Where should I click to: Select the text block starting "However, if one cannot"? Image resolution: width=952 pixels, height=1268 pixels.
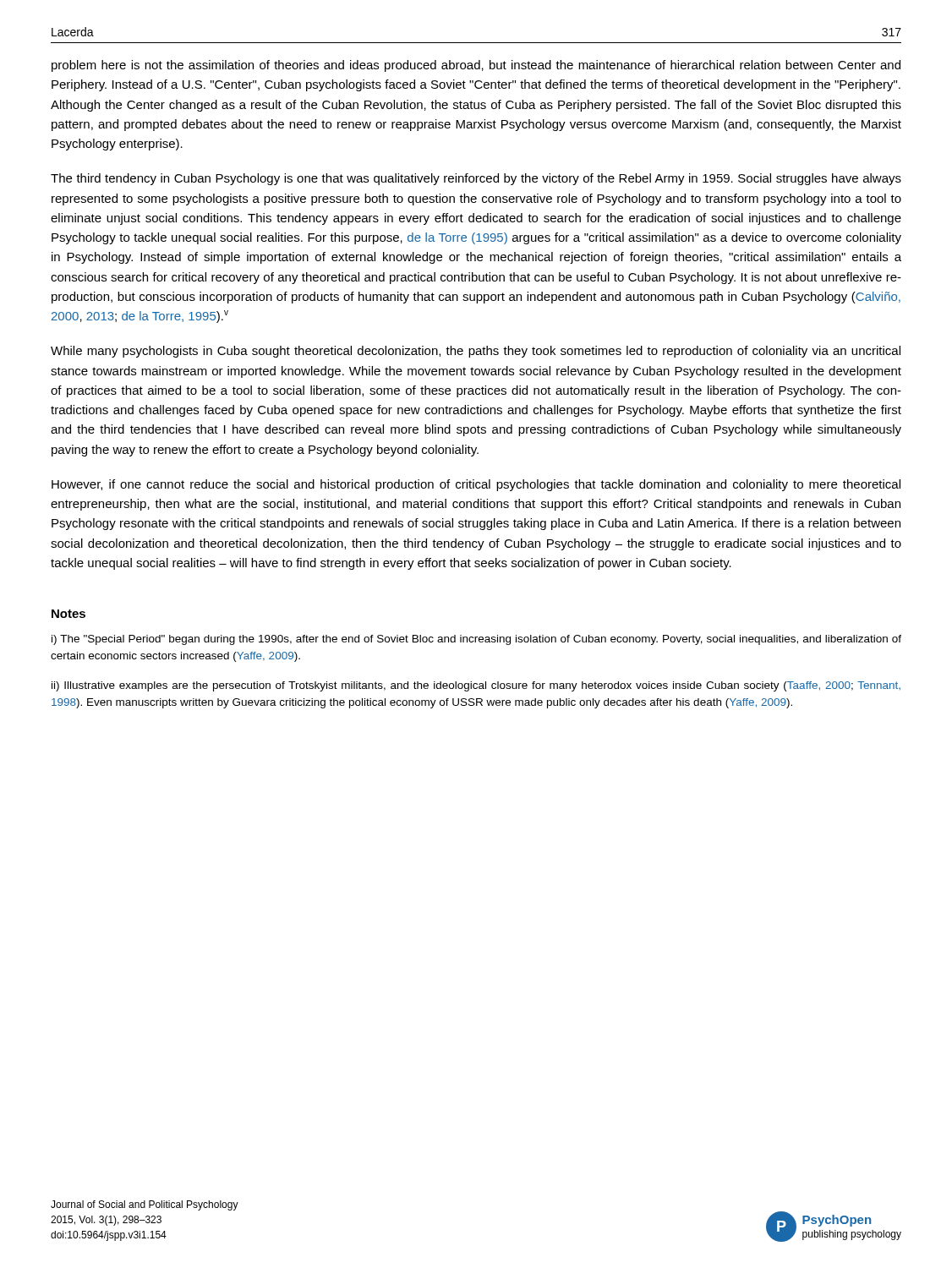476,523
